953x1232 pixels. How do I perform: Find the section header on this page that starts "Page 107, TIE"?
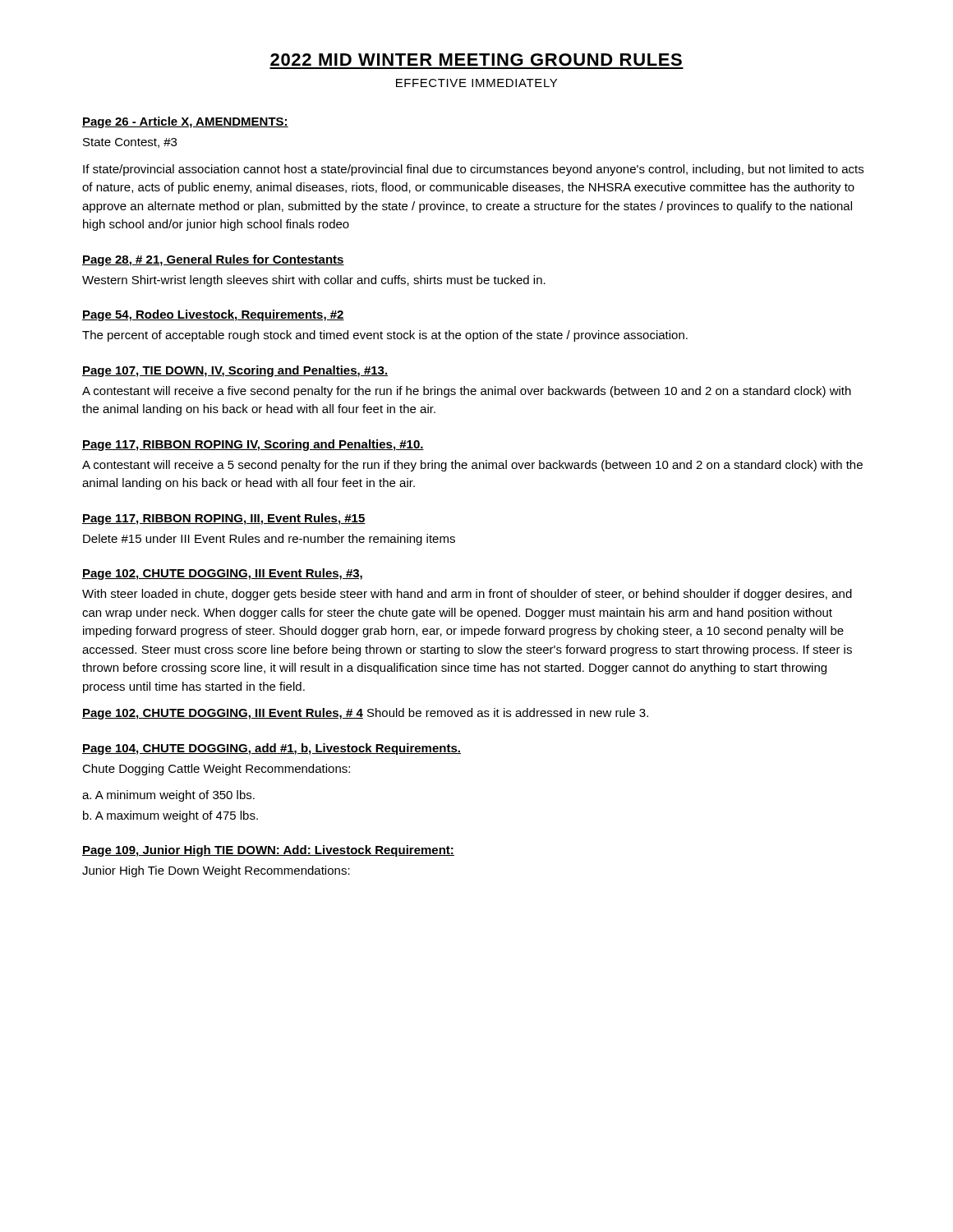point(235,370)
